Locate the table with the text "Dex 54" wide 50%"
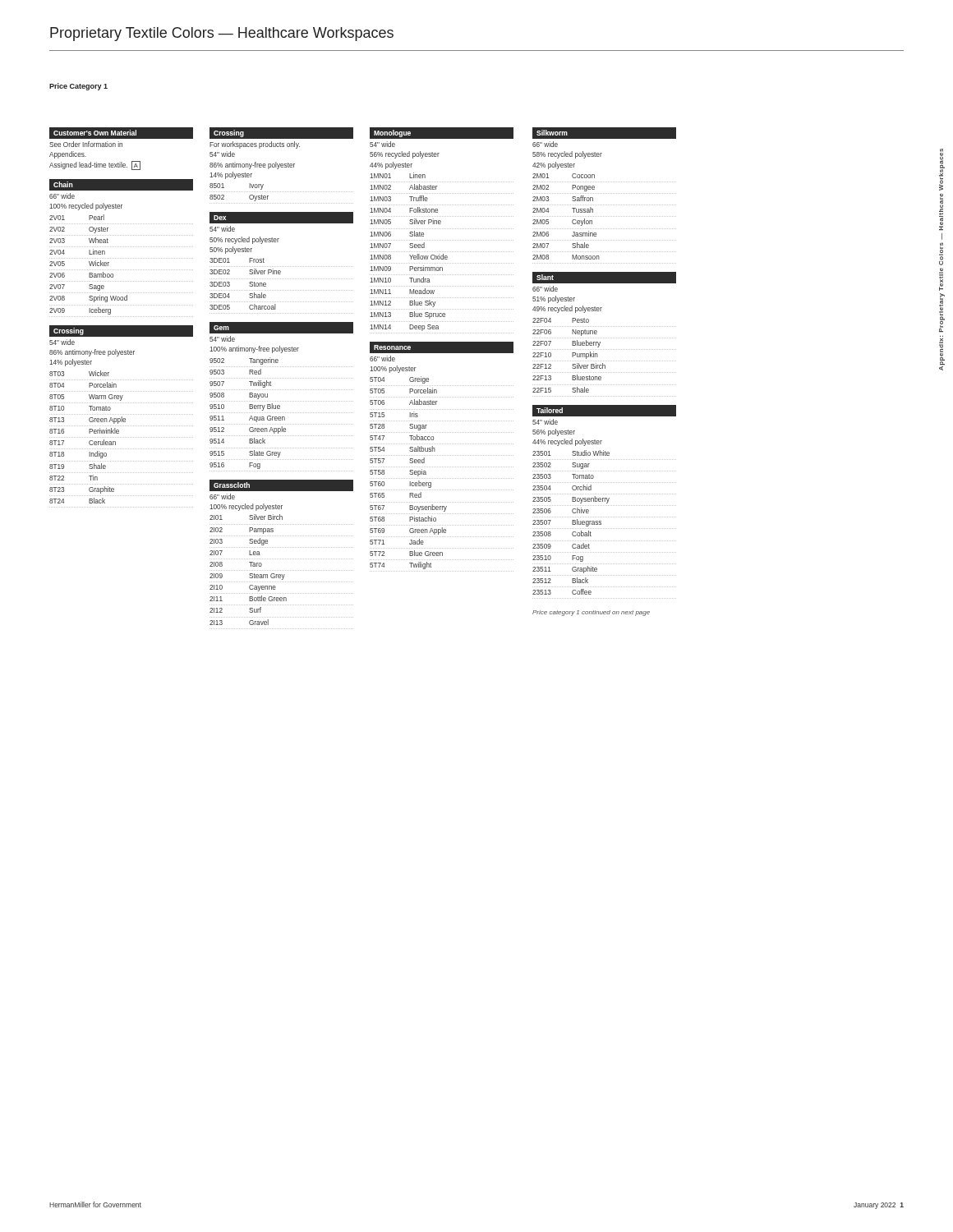 point(281,263)
